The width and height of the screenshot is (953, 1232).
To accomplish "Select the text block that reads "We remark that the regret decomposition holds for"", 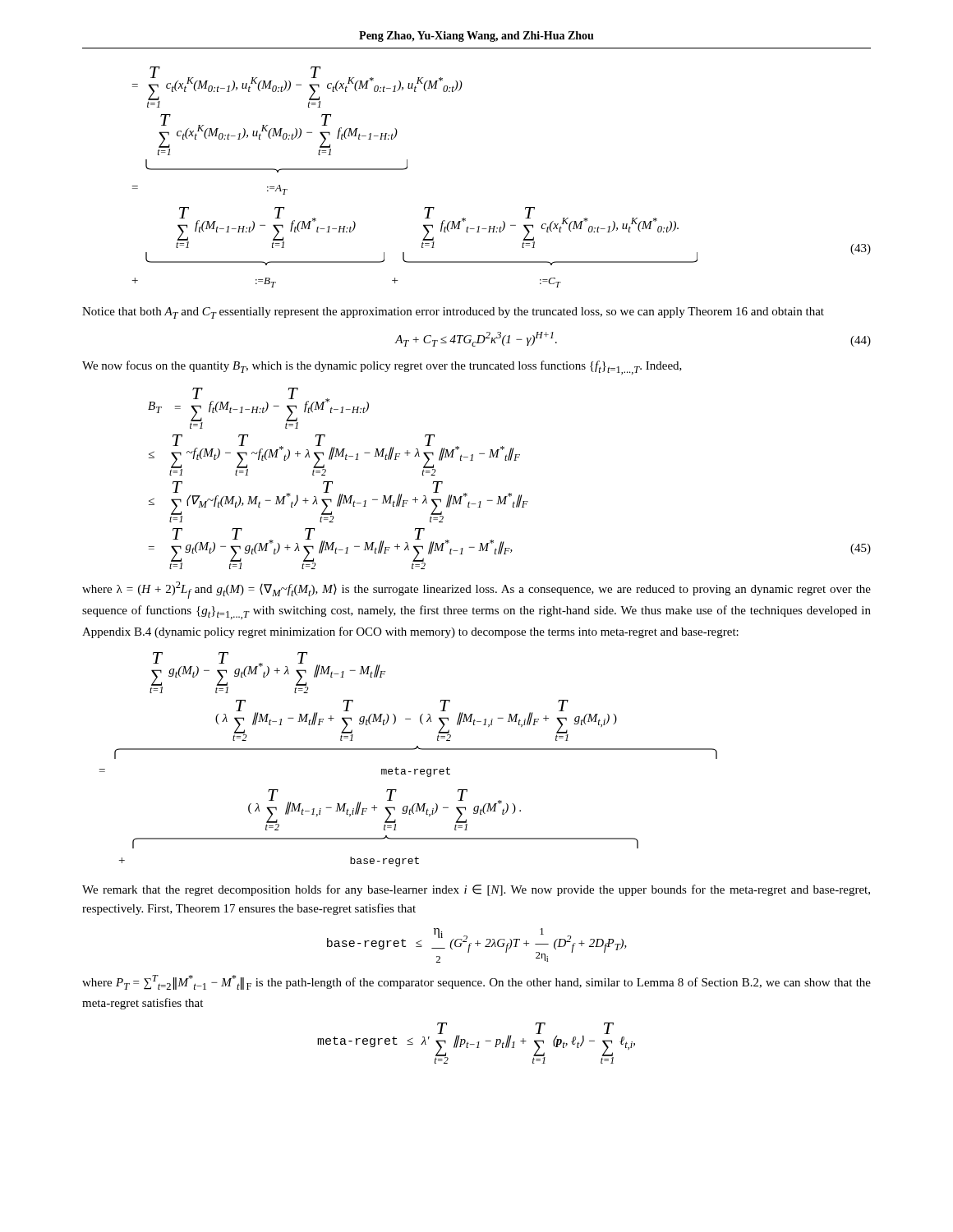I will coord(476,899).
